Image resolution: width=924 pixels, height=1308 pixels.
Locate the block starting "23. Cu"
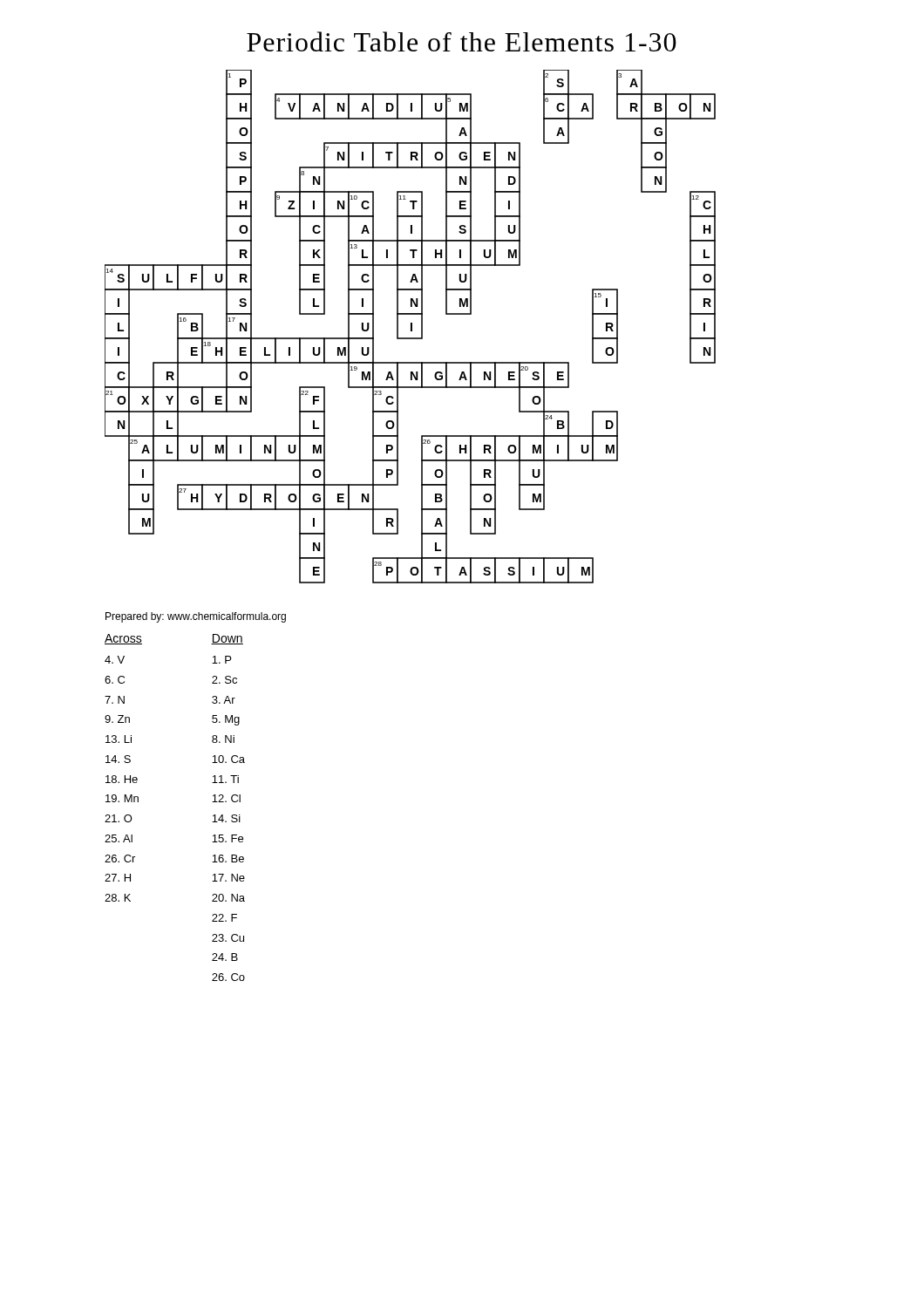coord(228,937)
